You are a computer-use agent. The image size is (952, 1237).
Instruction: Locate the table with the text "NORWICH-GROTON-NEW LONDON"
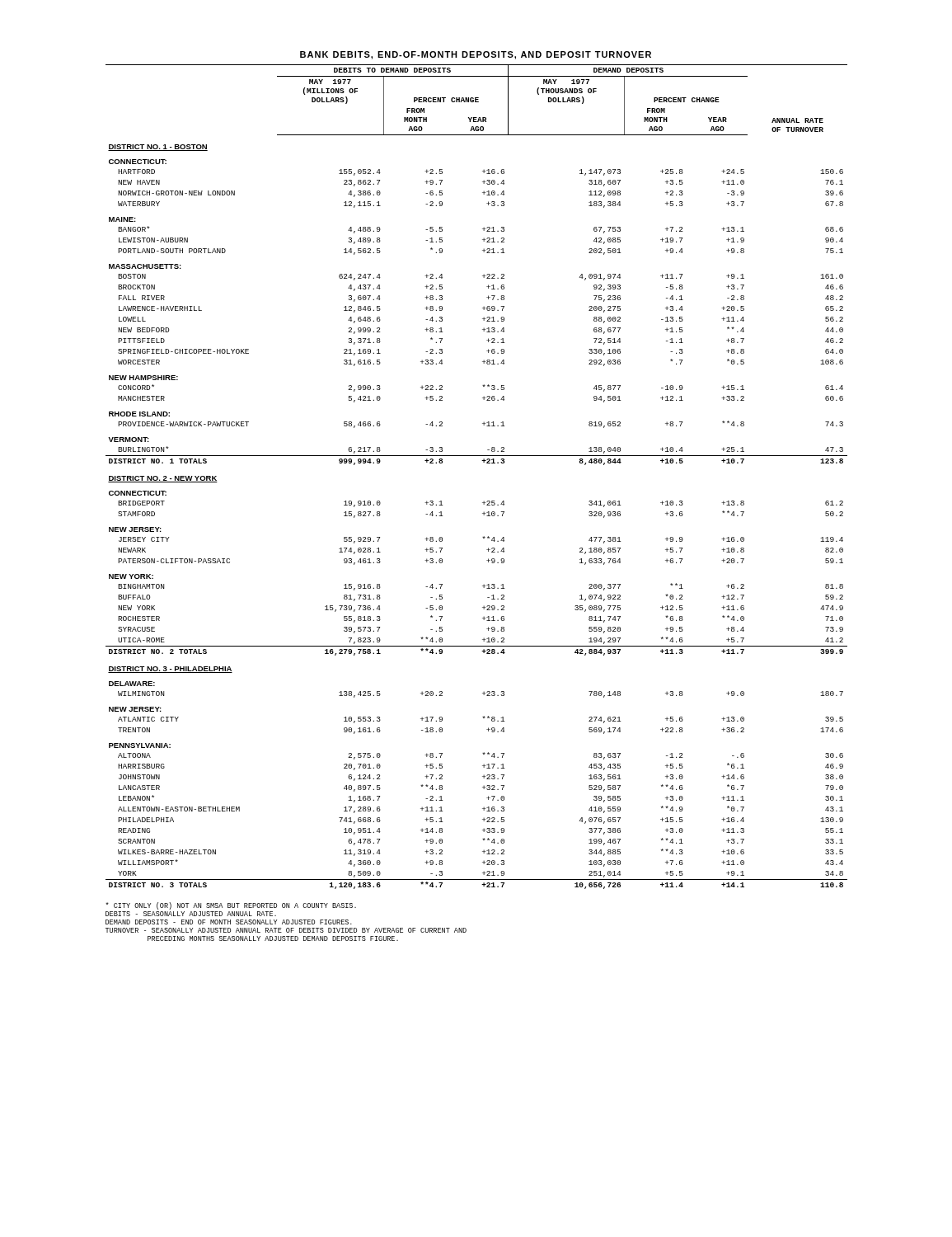(476, 477)
